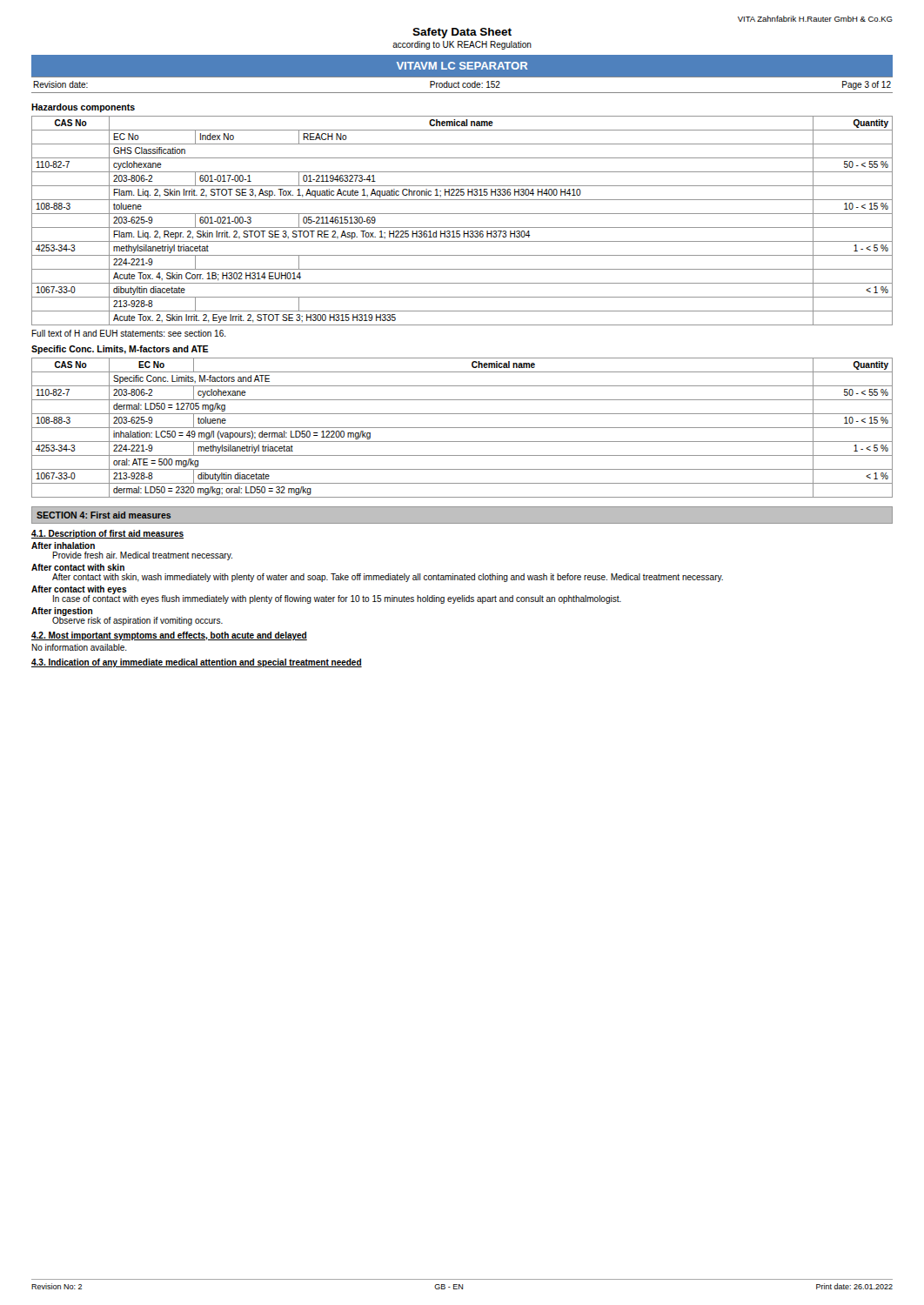
Task: Point to the section header beginning "4.2. Most important symptoms and"
Action: pos(169,636)
